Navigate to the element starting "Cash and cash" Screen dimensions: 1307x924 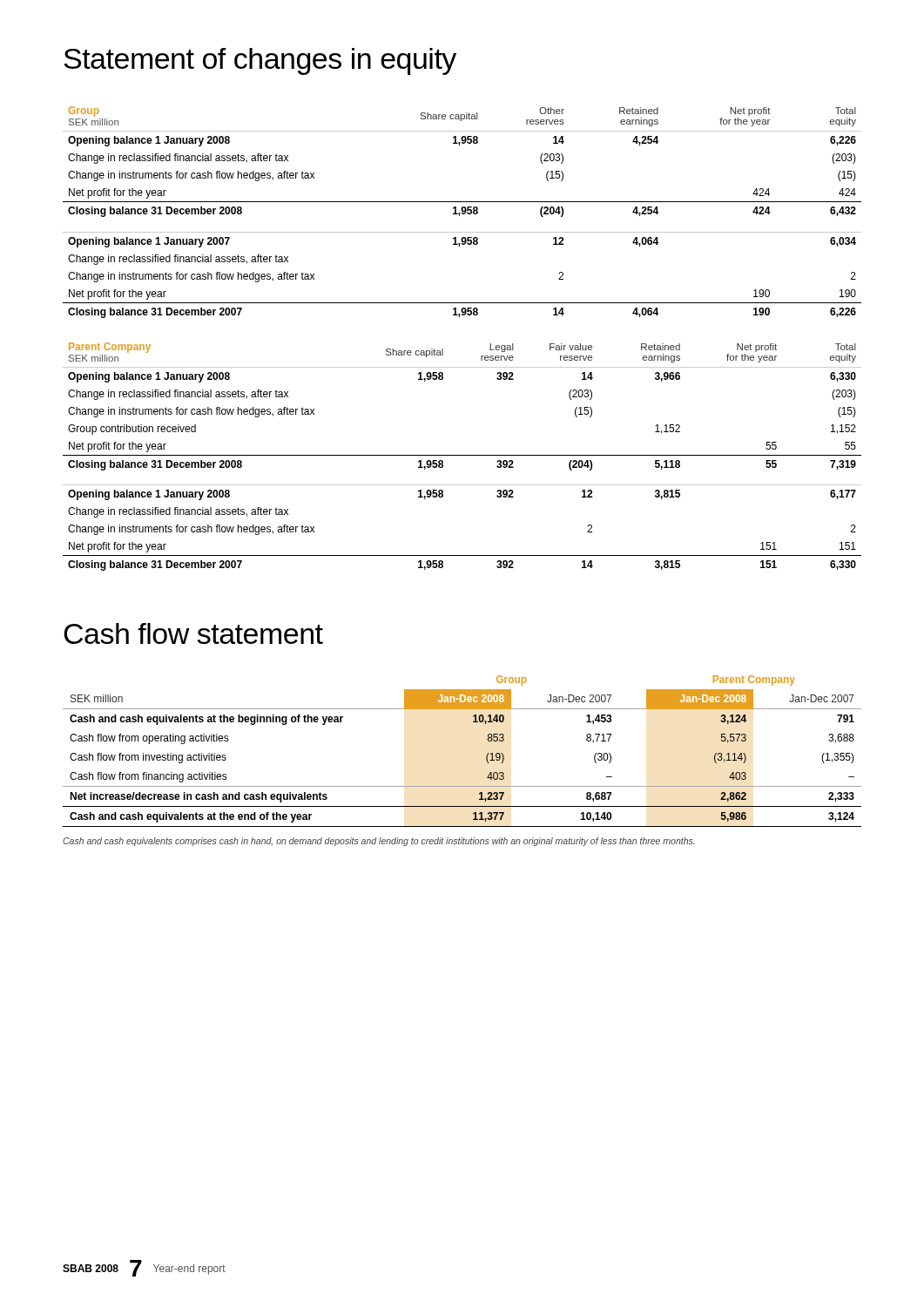pyautogui.click(x=462, y=840)
